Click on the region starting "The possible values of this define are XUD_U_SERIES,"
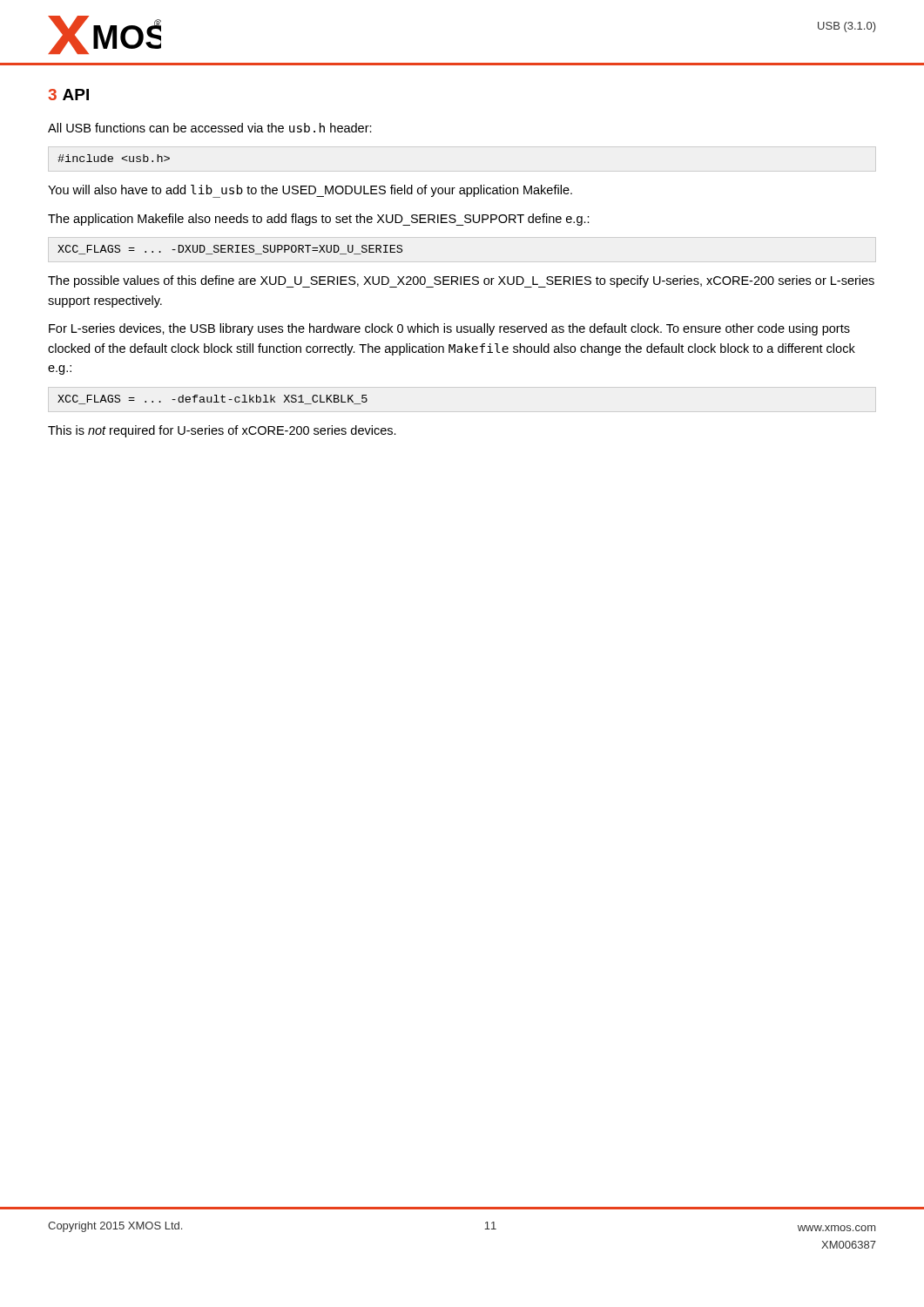The image size is (924, 1307). point(461,291)
